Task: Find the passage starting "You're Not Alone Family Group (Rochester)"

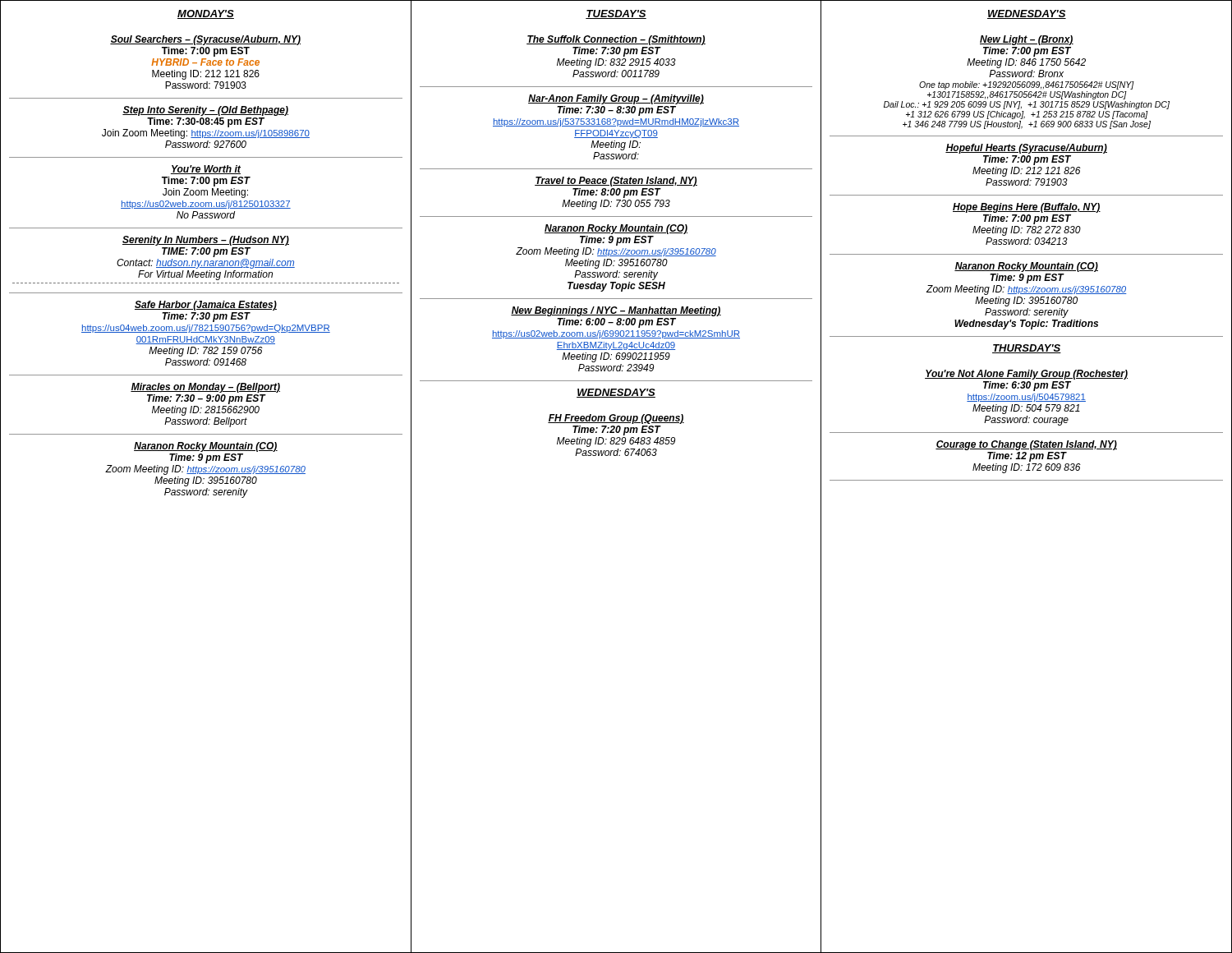Action: [1026, 397]
